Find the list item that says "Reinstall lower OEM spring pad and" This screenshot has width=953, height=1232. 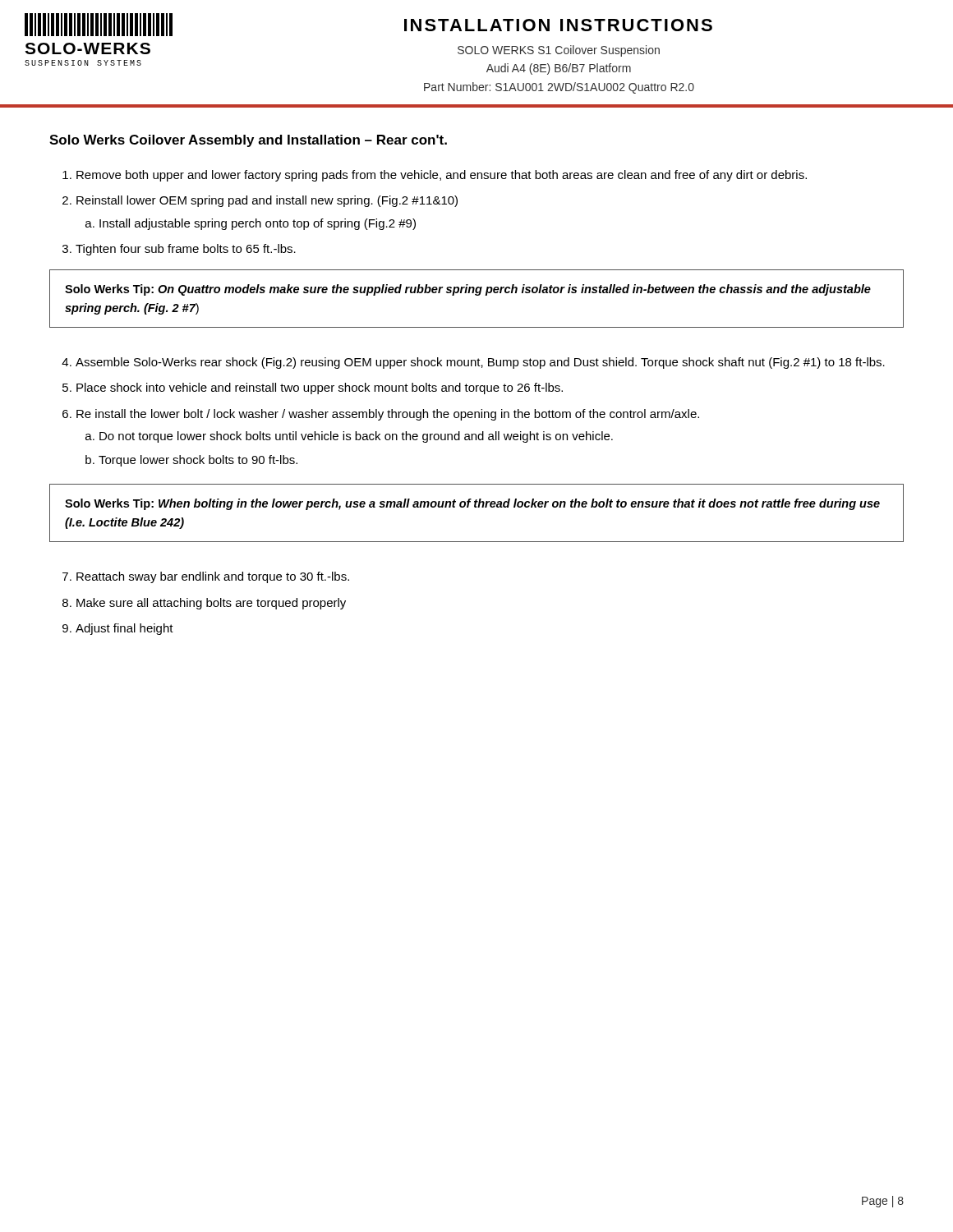267,201
